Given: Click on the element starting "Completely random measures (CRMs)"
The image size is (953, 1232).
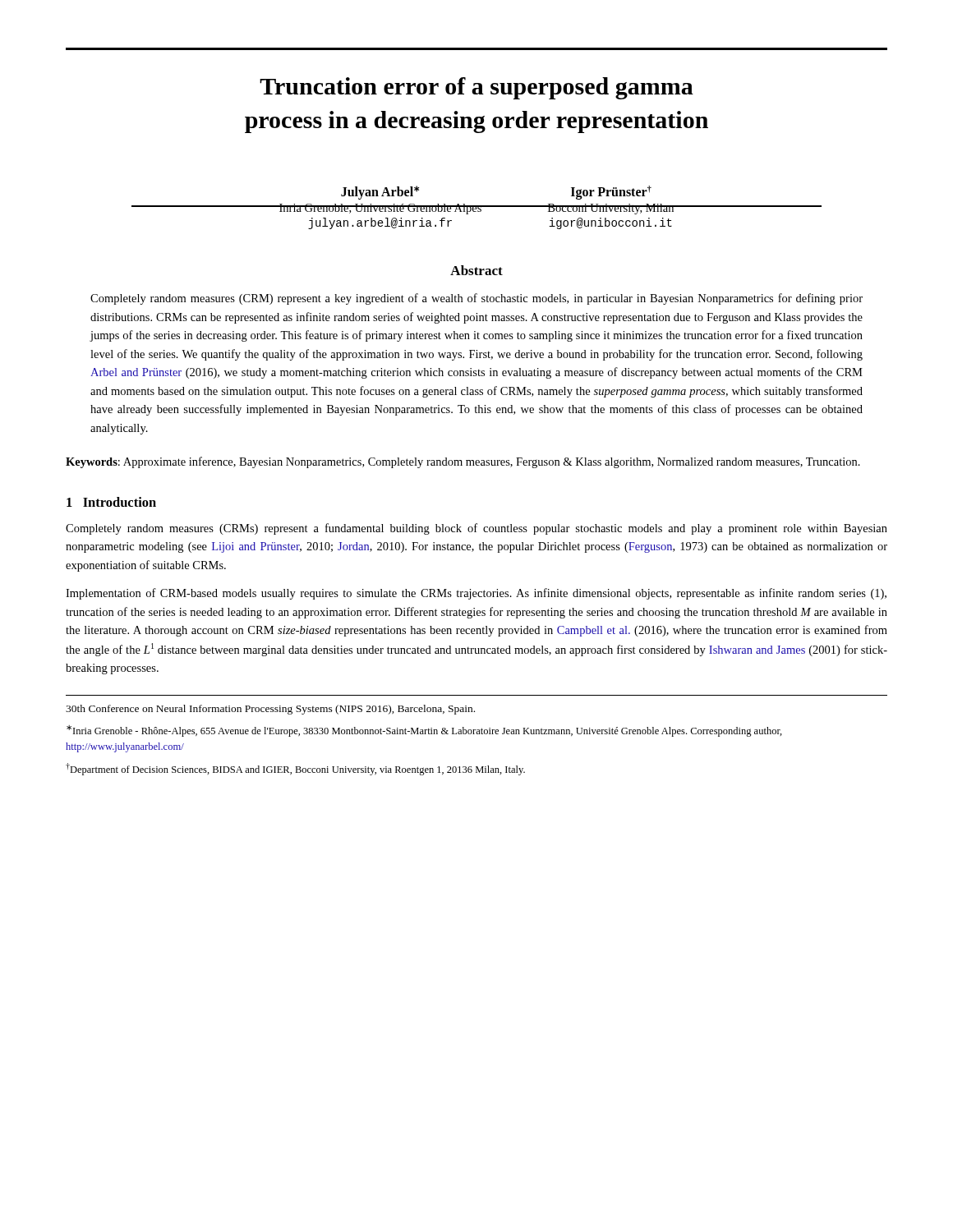Looking at the screenshot, I should 476,546.
